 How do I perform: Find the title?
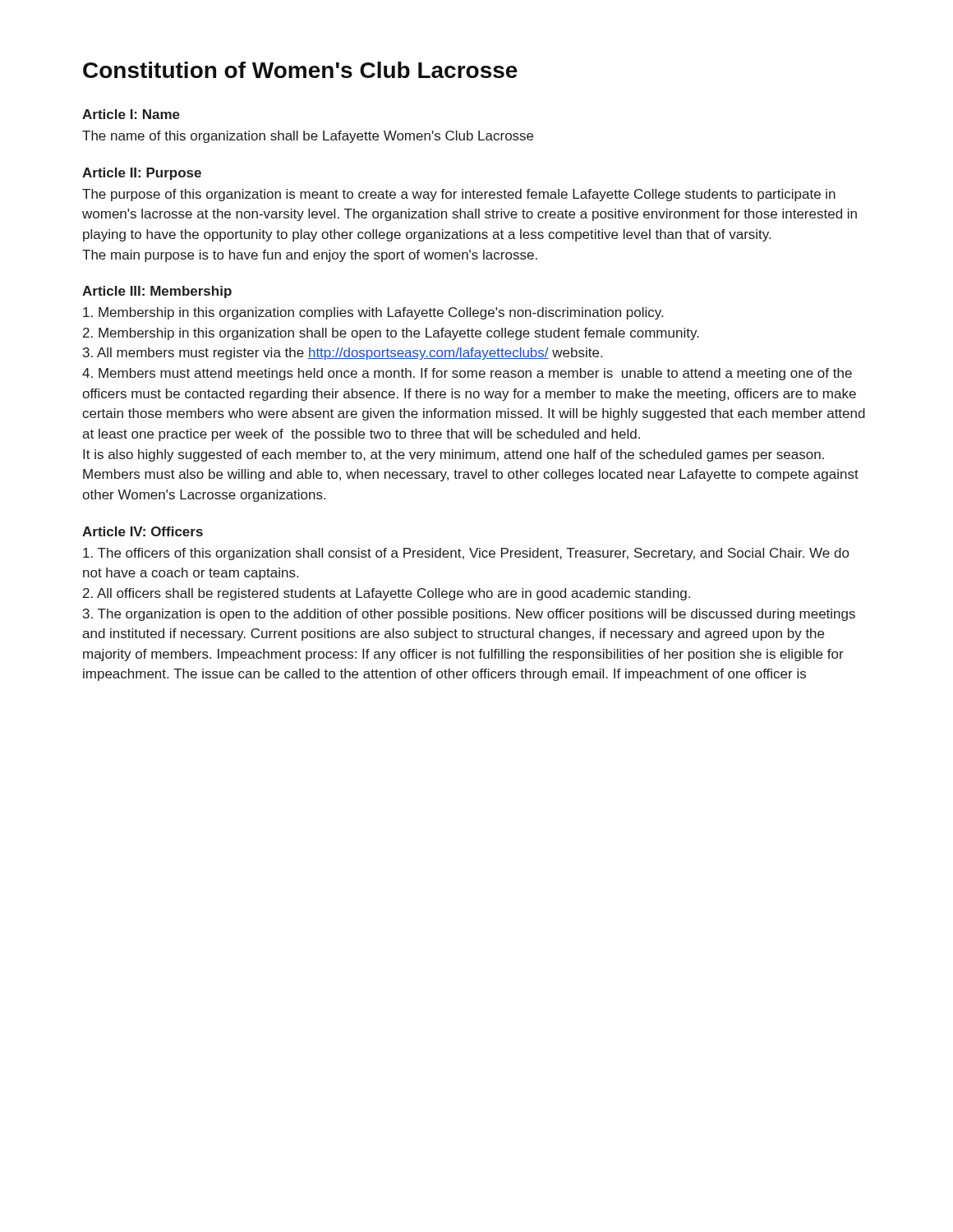[x=300, y=71]
